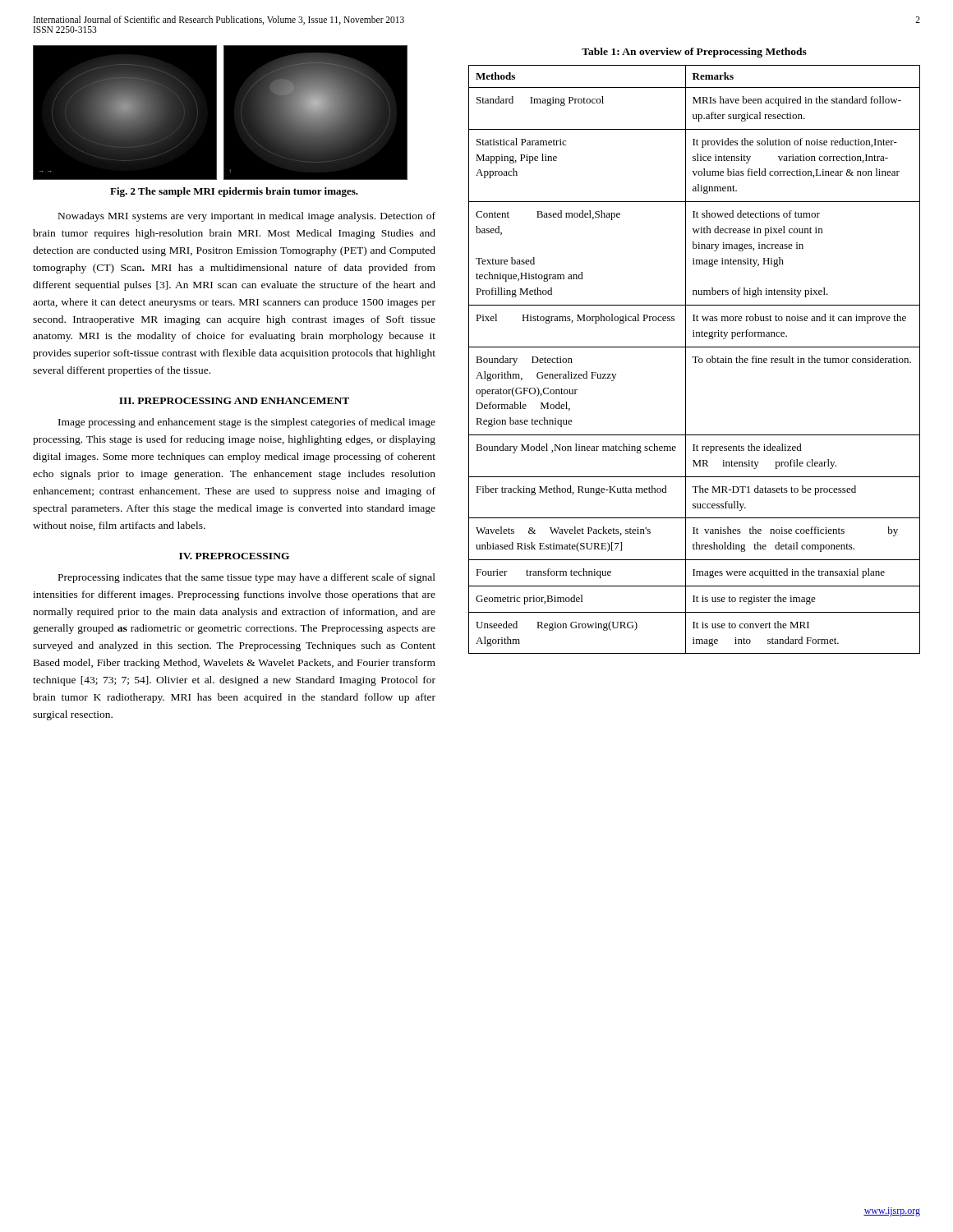This screenshot has height=1232, width=953.
Task: Find the block on this page that starts "Nowadays MRI systems are very important in medical"
Action: click(234, 293)
